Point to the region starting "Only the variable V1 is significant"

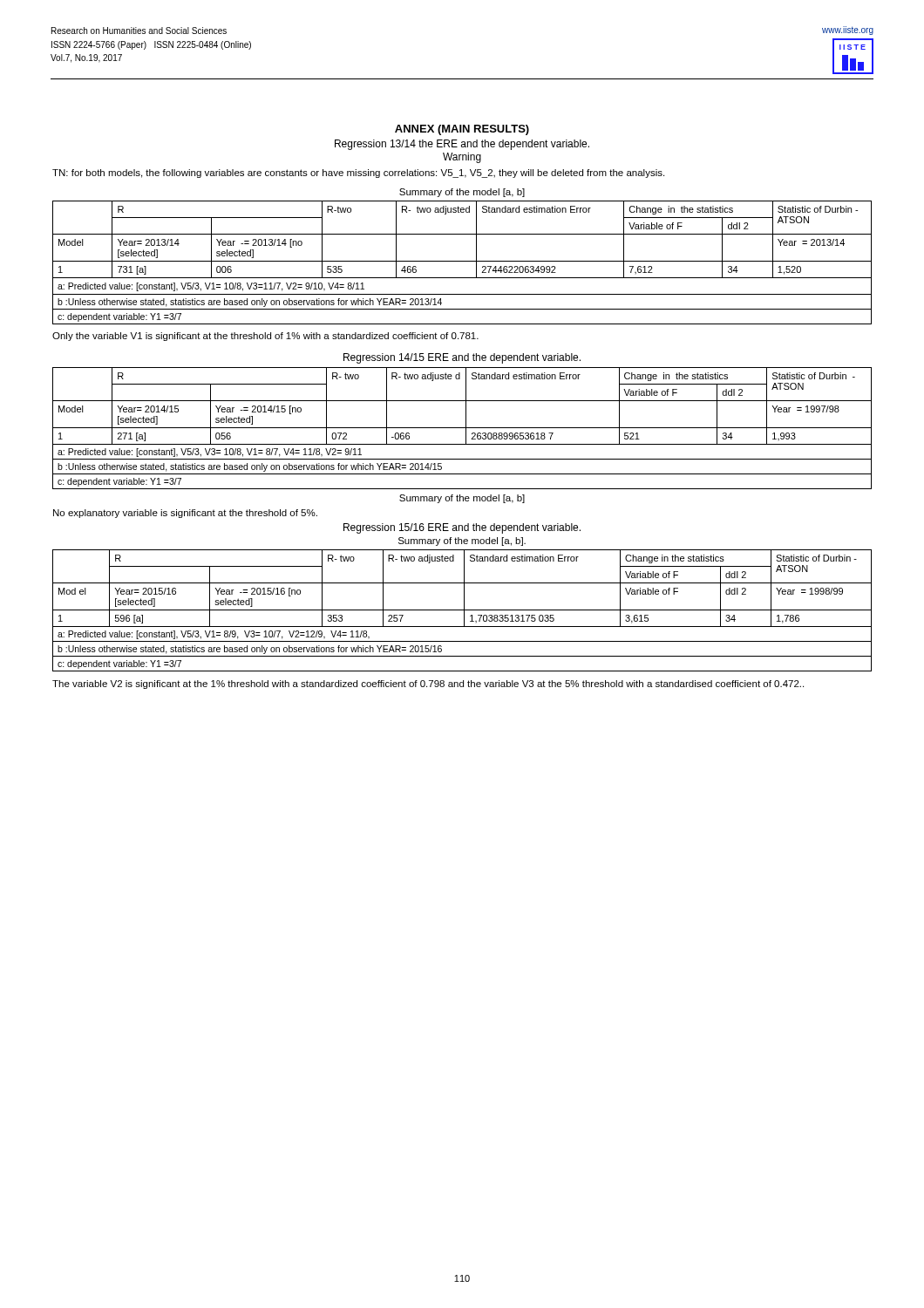(x=266, y=336)
